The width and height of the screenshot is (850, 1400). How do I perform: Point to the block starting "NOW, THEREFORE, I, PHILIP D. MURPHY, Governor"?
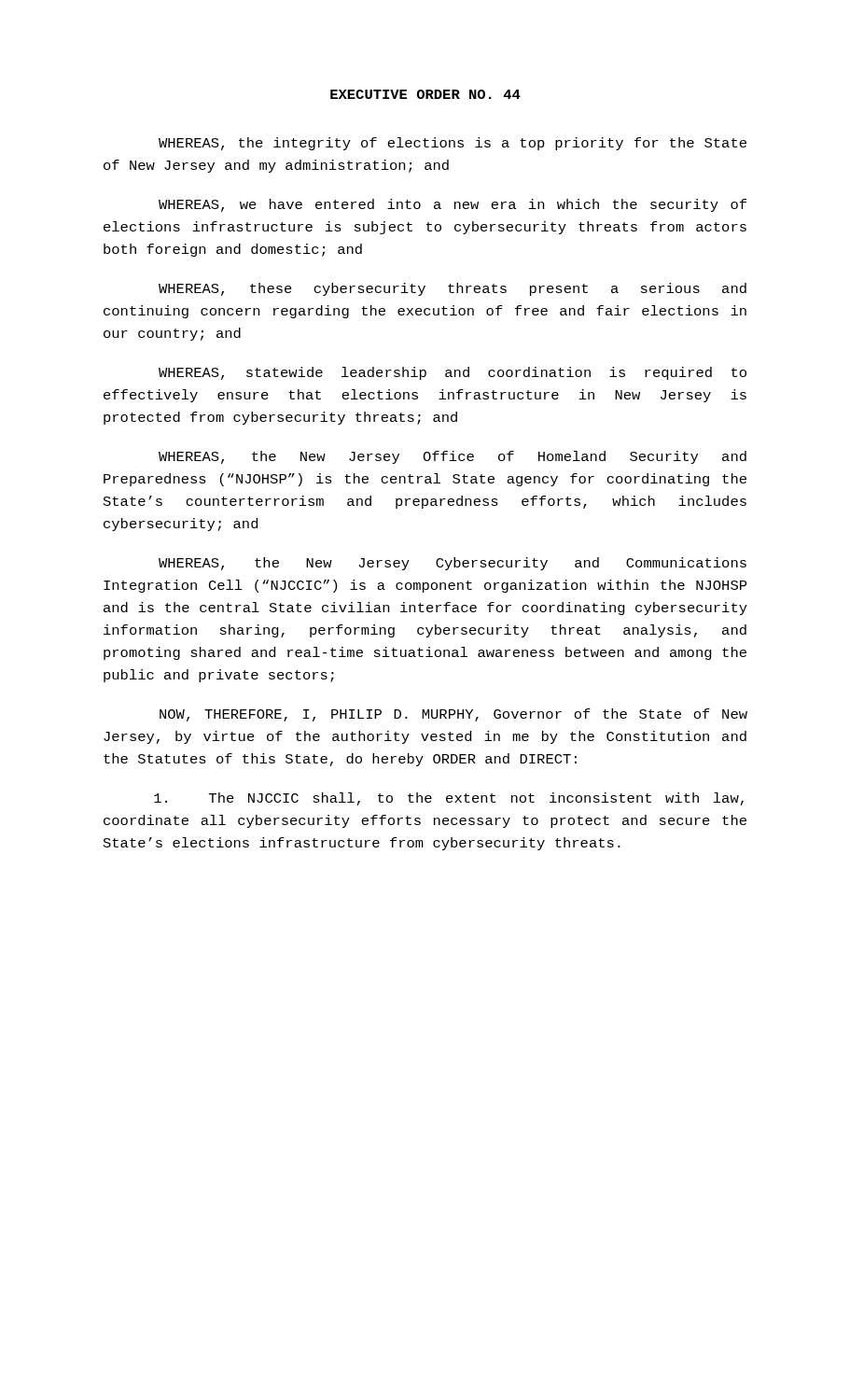(425, 738)
